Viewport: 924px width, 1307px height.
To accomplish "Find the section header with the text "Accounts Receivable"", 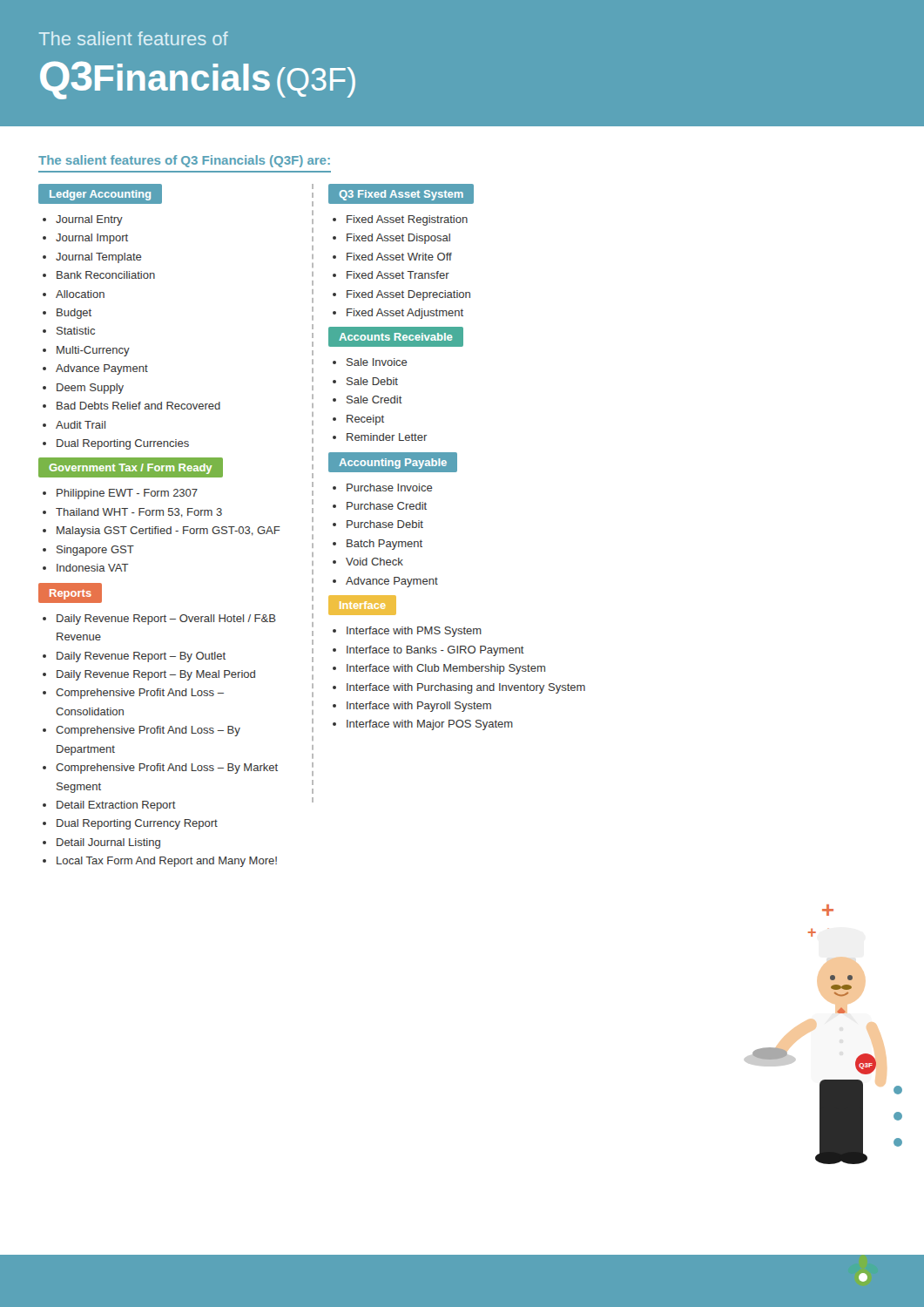I will coord(396,337).
